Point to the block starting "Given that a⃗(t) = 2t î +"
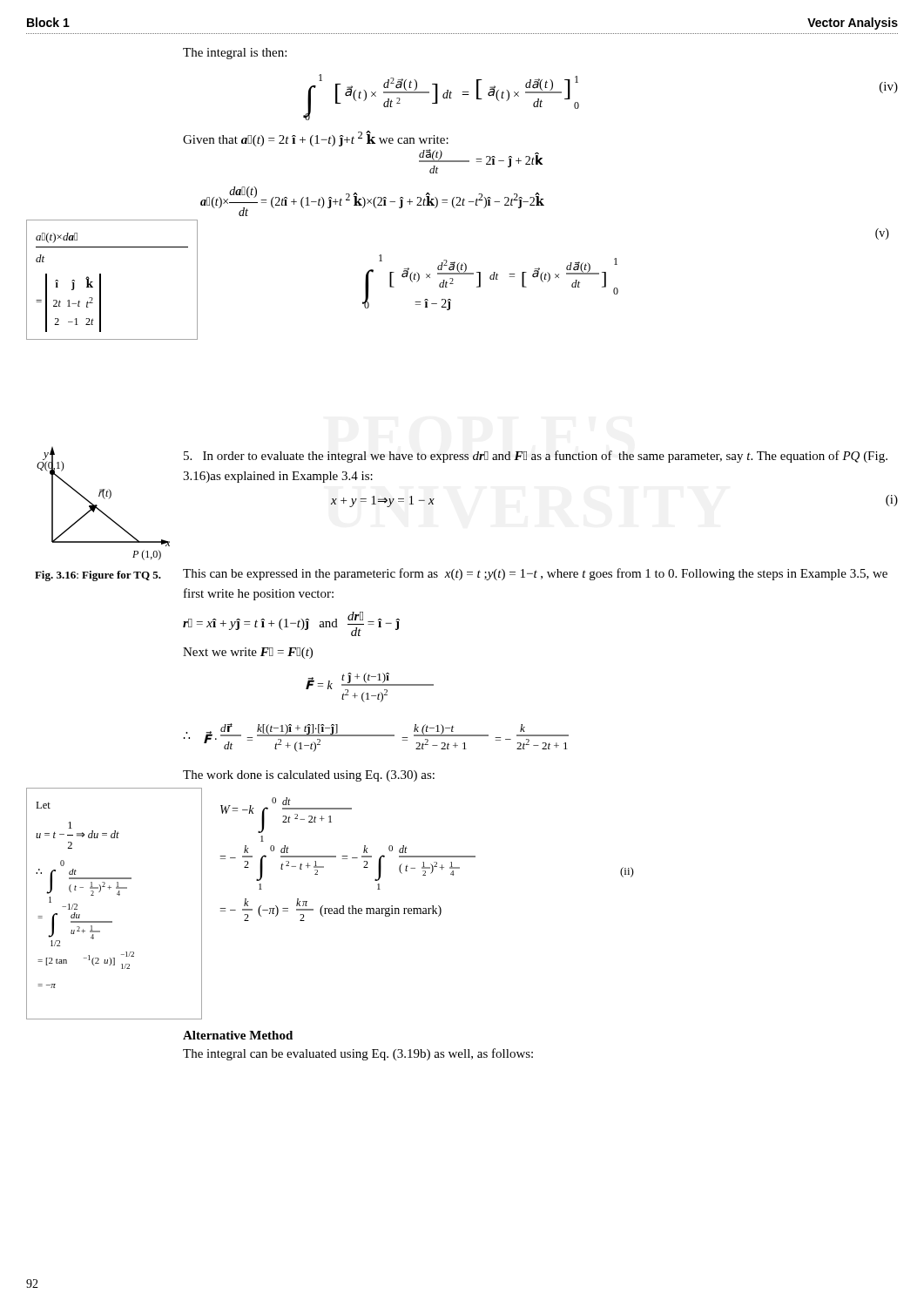Viewport: 924px width, 1307px height. pyautogui.click(x=316, y=138)
